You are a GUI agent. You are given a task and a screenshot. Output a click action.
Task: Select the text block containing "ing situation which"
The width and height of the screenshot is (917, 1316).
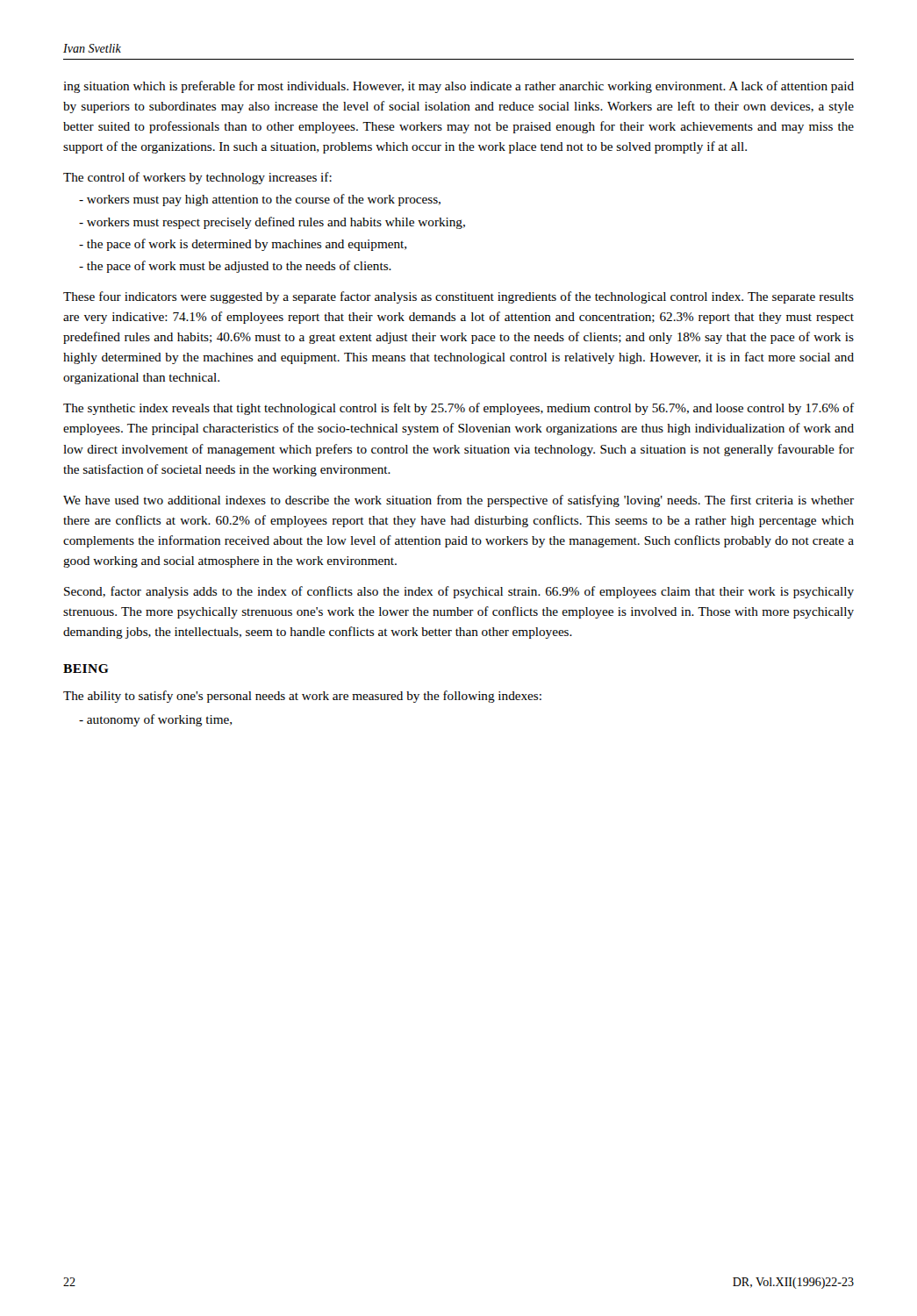(x=458, y=116)
